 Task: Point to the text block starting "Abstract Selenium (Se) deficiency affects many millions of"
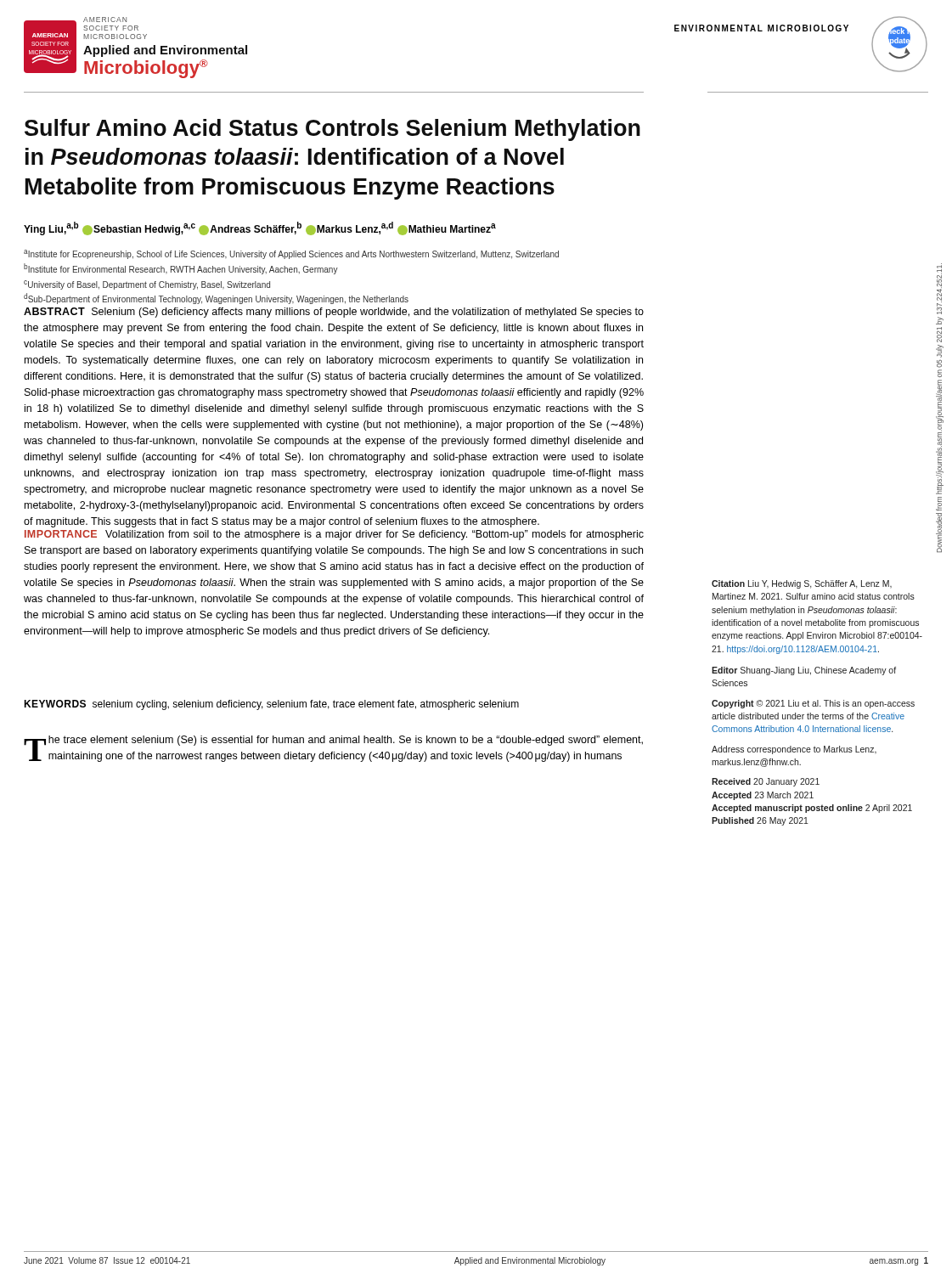coord(334,417)
